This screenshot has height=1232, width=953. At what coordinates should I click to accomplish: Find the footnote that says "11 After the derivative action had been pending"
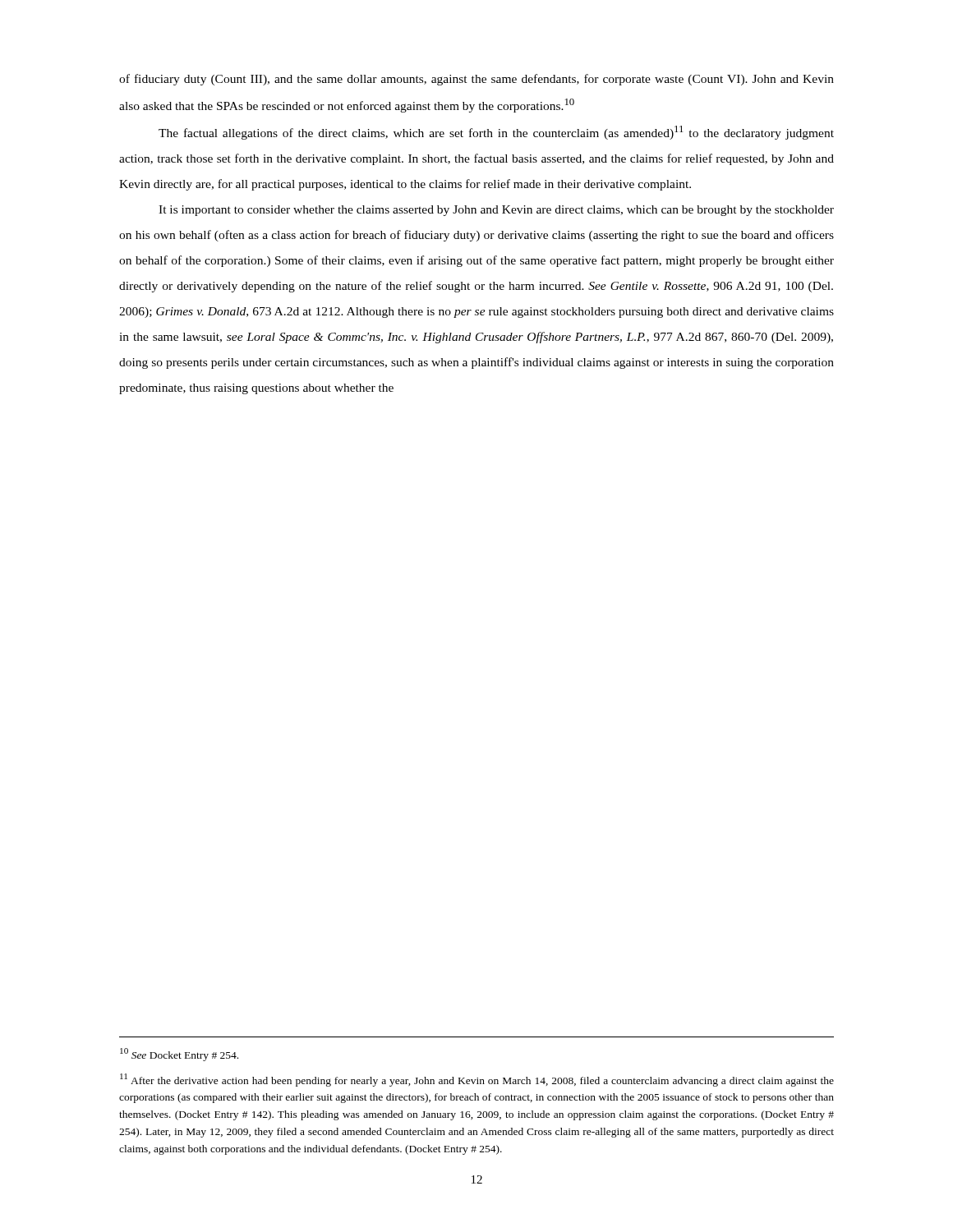(476, 1113)
